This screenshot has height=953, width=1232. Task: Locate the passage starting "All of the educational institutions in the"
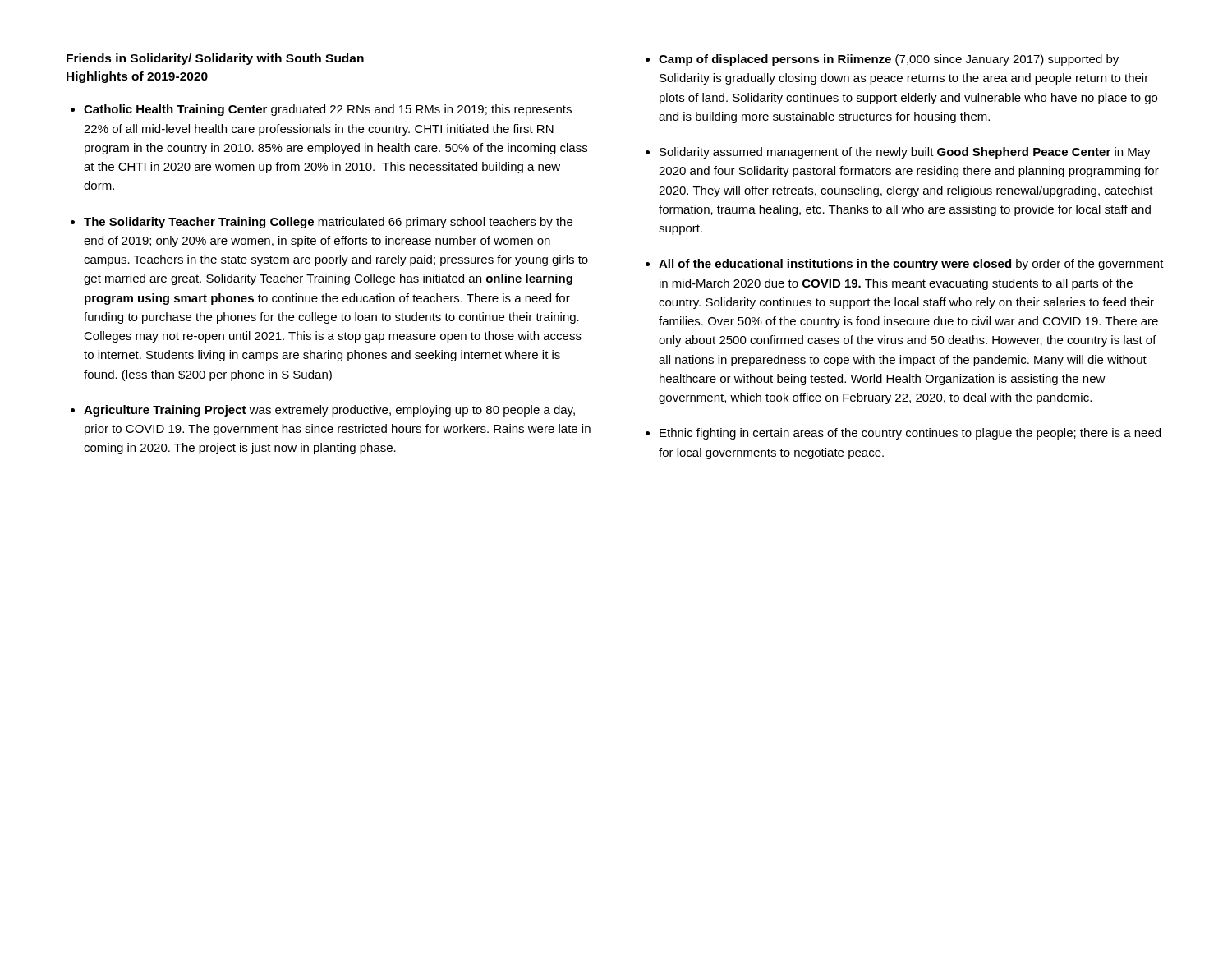[911, 330]
